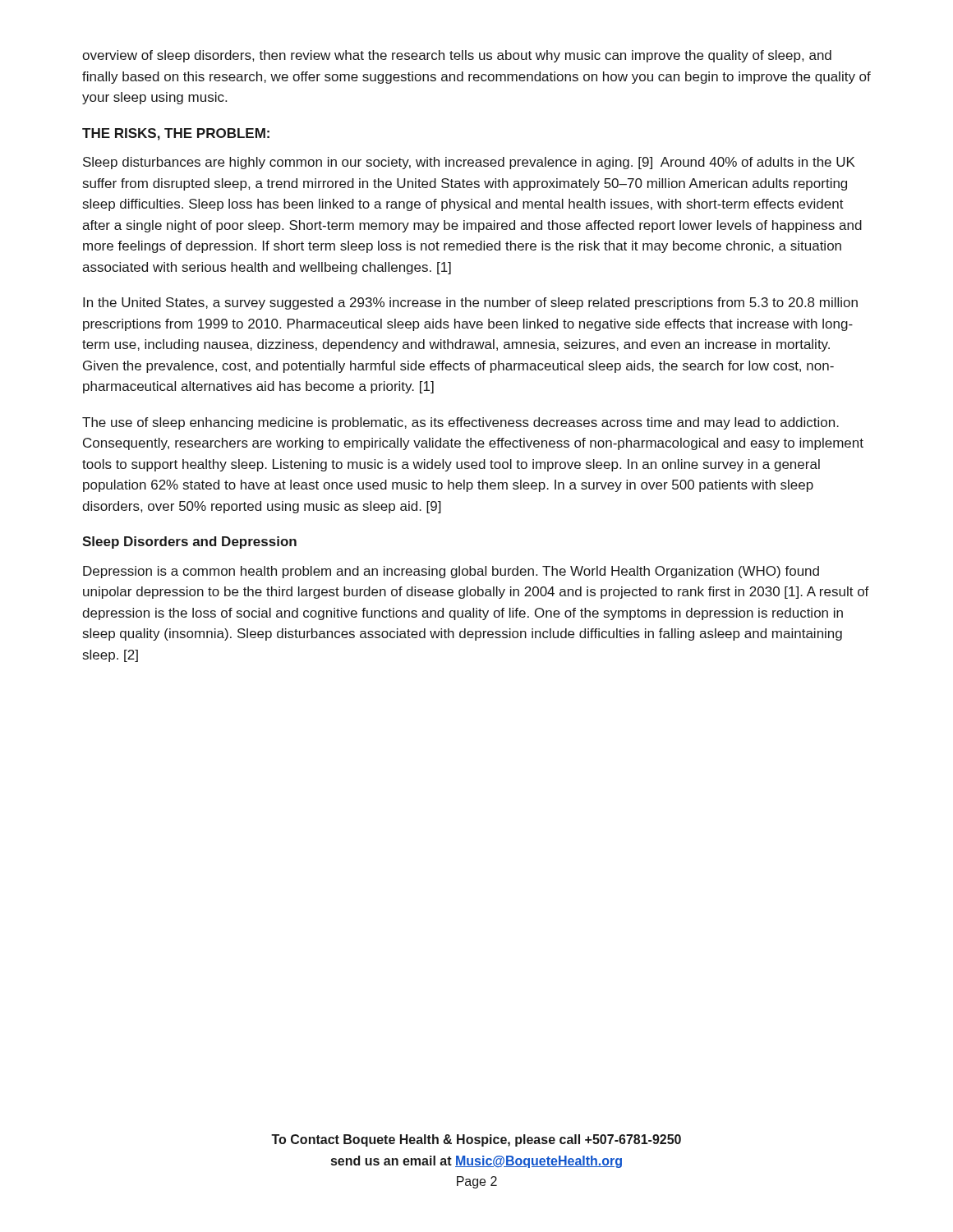
Task: Select the text block containing "overview of sleep disorders, then"
Action: (476, 76)
